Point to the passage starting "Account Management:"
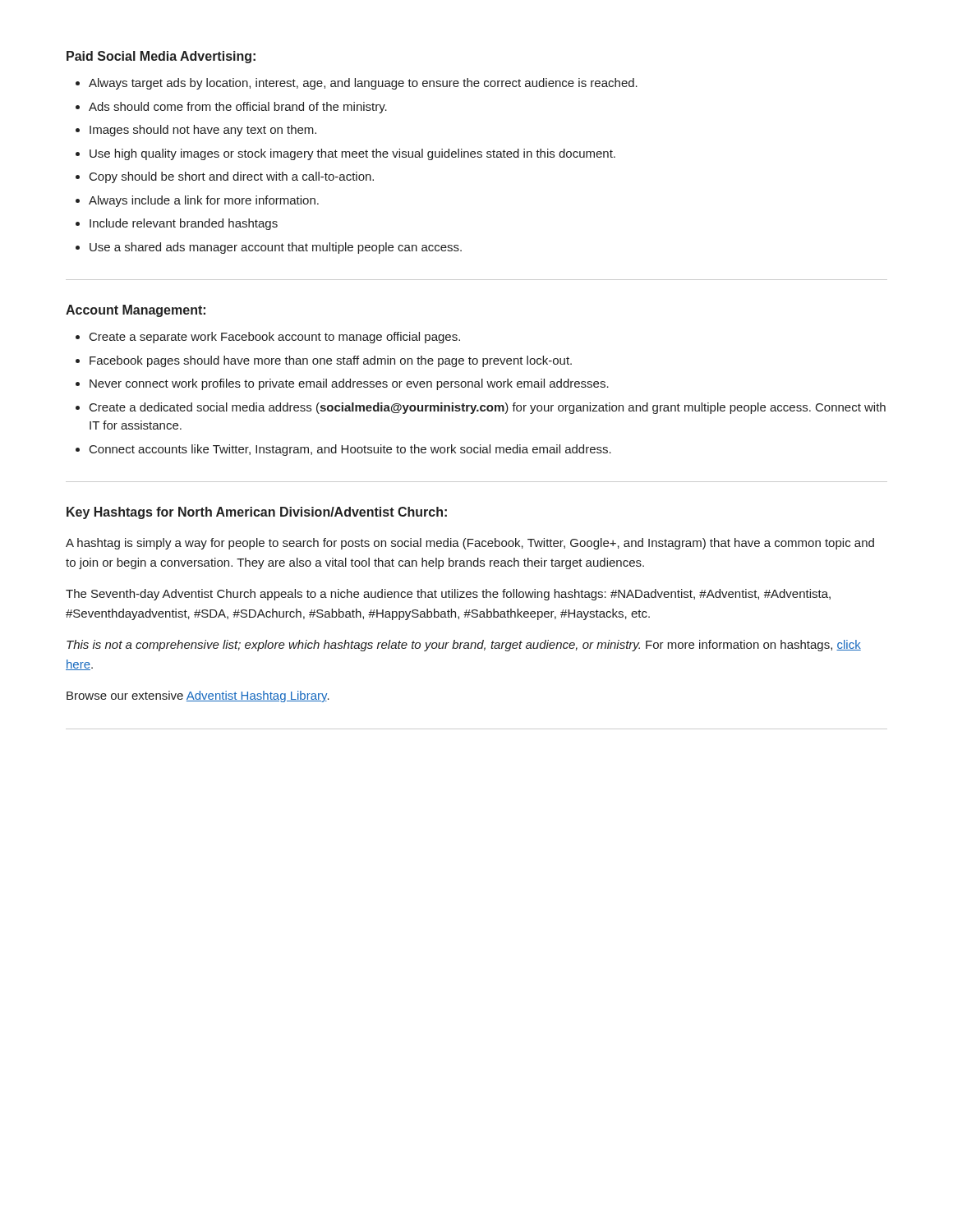Viewport: 953px width, 1232px height. (x=136, y=310)
